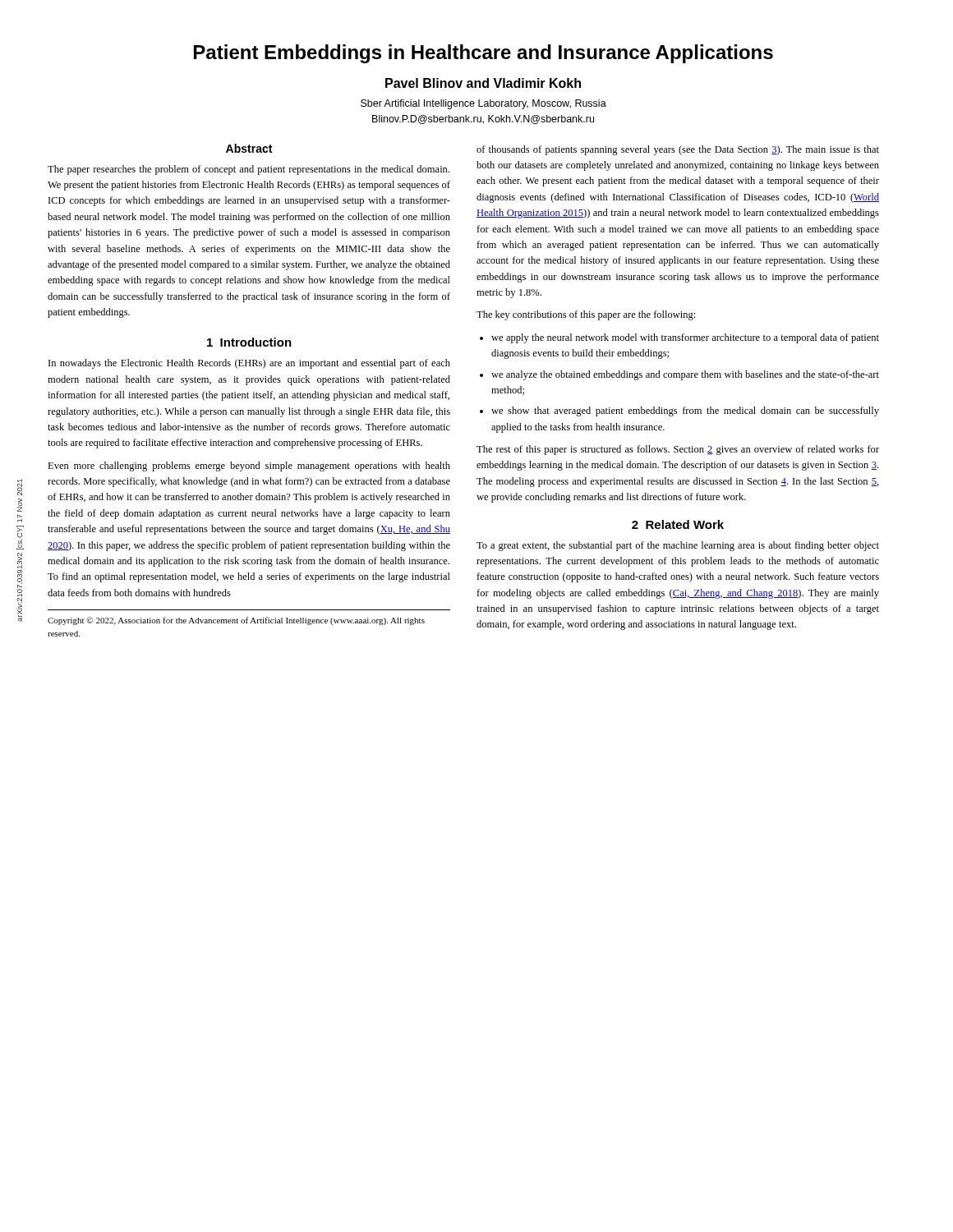Locate the block of text that opens with "To a great extent, the substantial"
The width and height of the screenshot is (953, 1232).
pyautogui.click(x=678, y=585)
